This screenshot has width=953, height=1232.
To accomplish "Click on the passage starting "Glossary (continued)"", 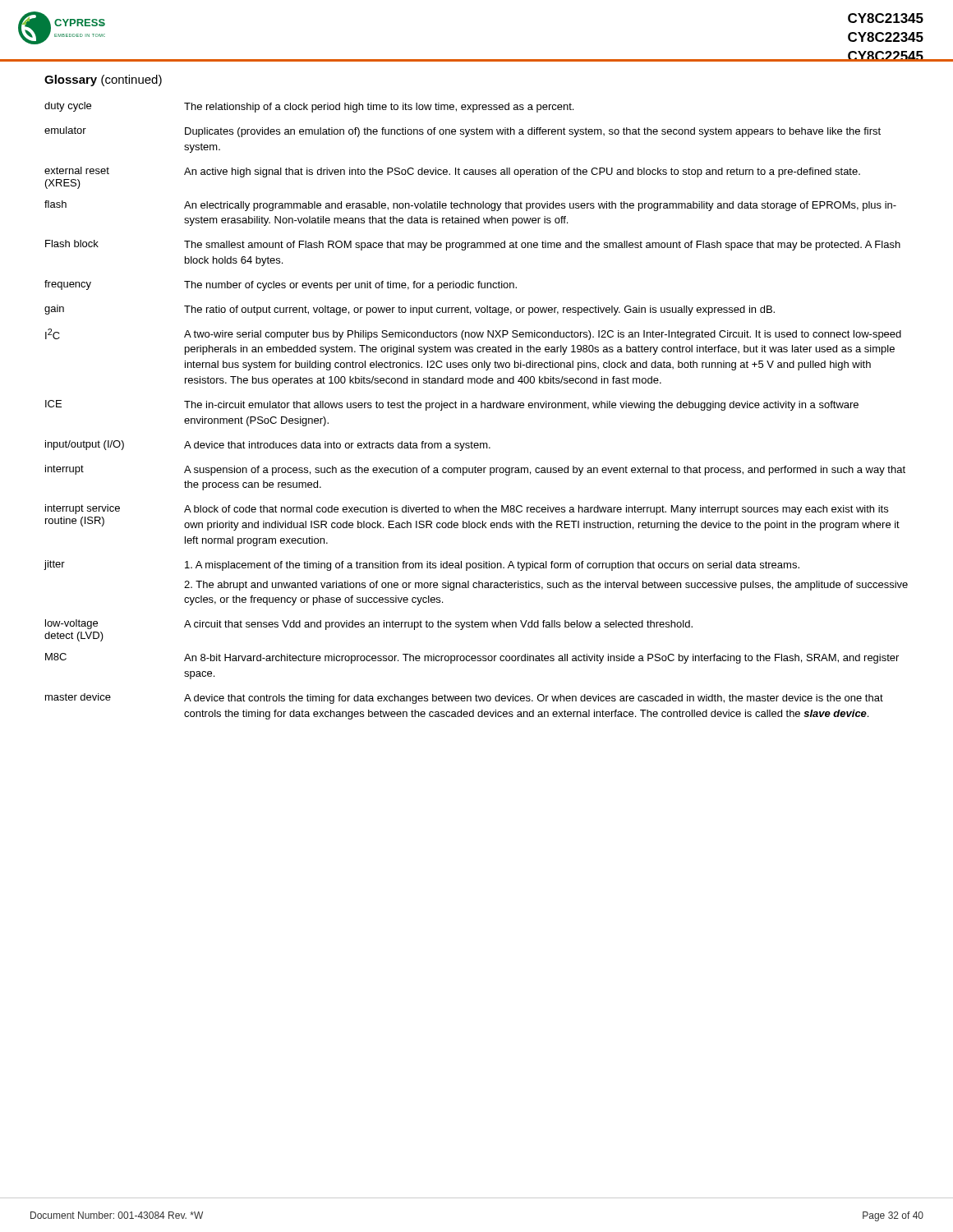I will [x=103, y=79].
